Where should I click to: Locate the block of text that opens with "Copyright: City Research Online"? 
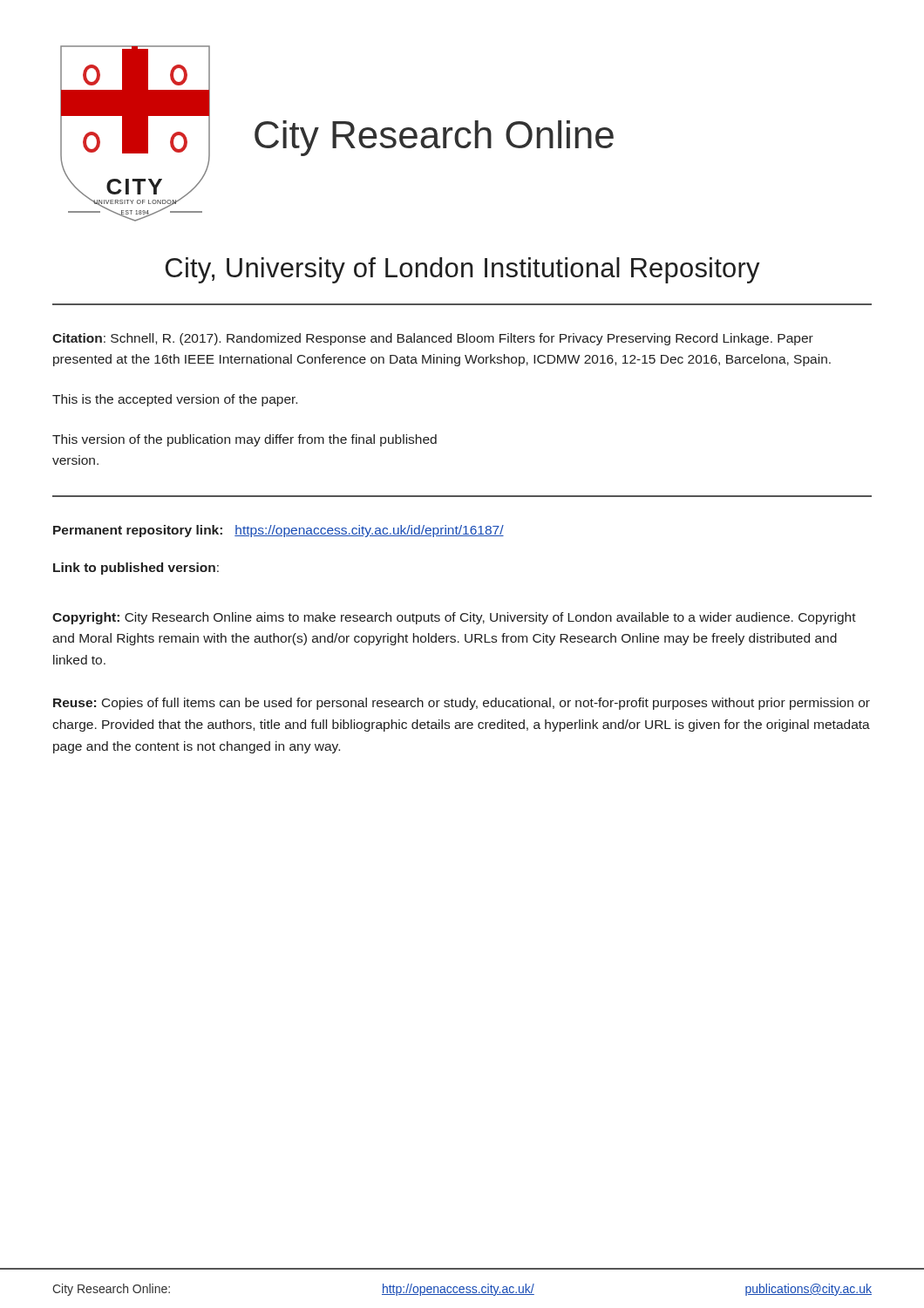click(x=454, y=638)
